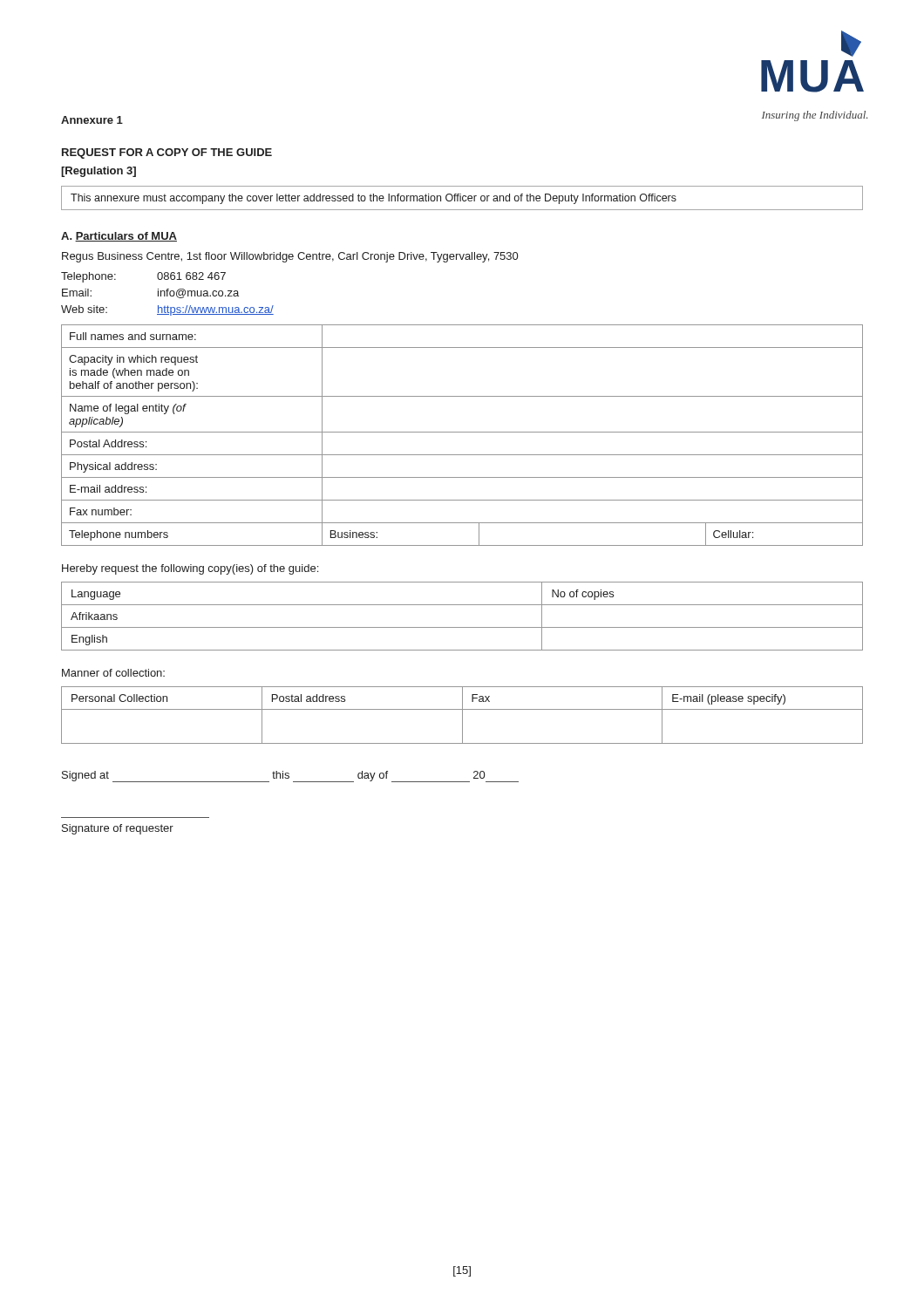Point to the block beginning "Regus Business Centre, 1st floor Willowbridge Centre, Carl"

[290, 256]
